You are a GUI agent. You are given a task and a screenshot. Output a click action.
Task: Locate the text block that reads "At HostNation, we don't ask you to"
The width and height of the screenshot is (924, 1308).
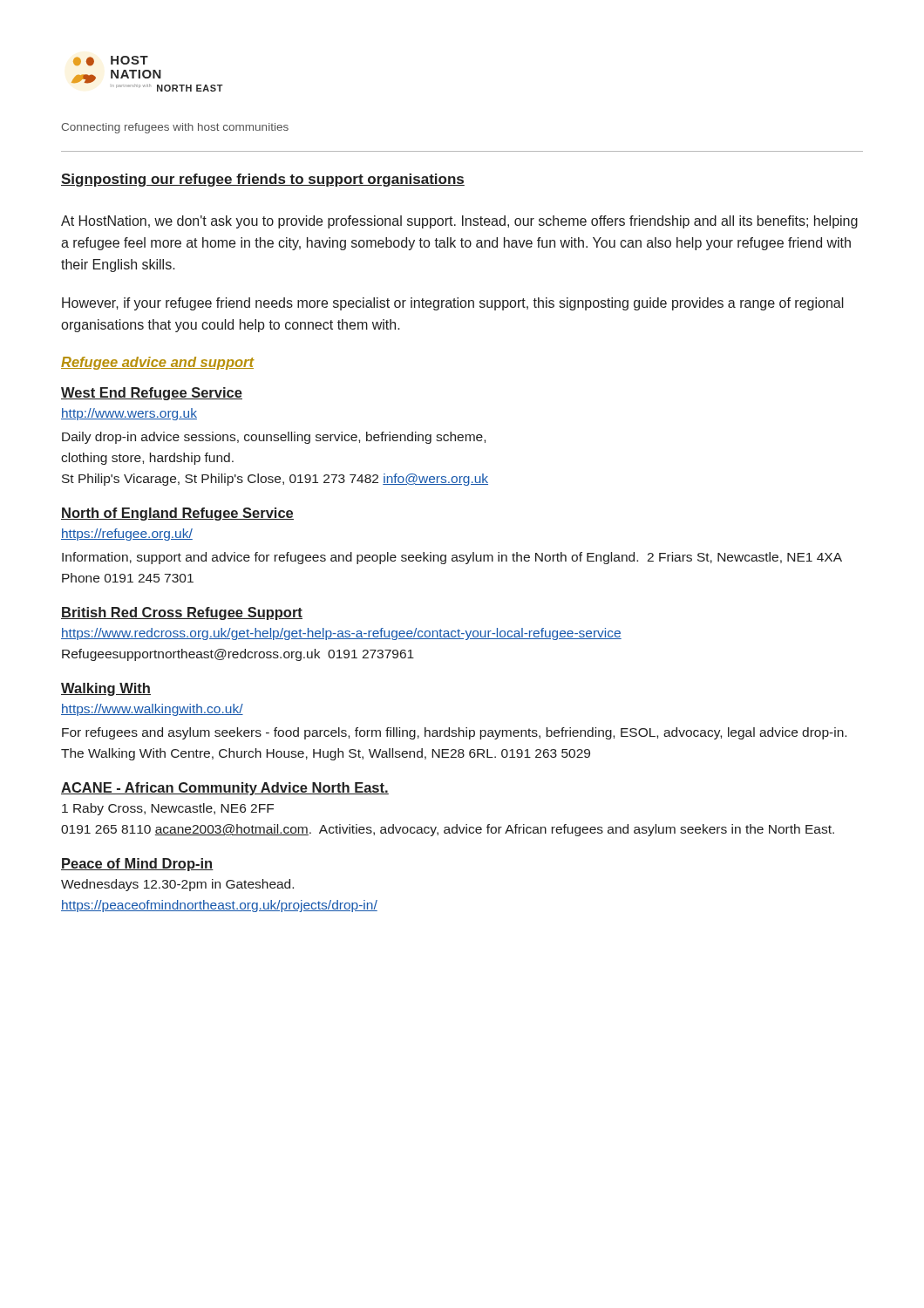pyautogui.click(x=460, y=243)
